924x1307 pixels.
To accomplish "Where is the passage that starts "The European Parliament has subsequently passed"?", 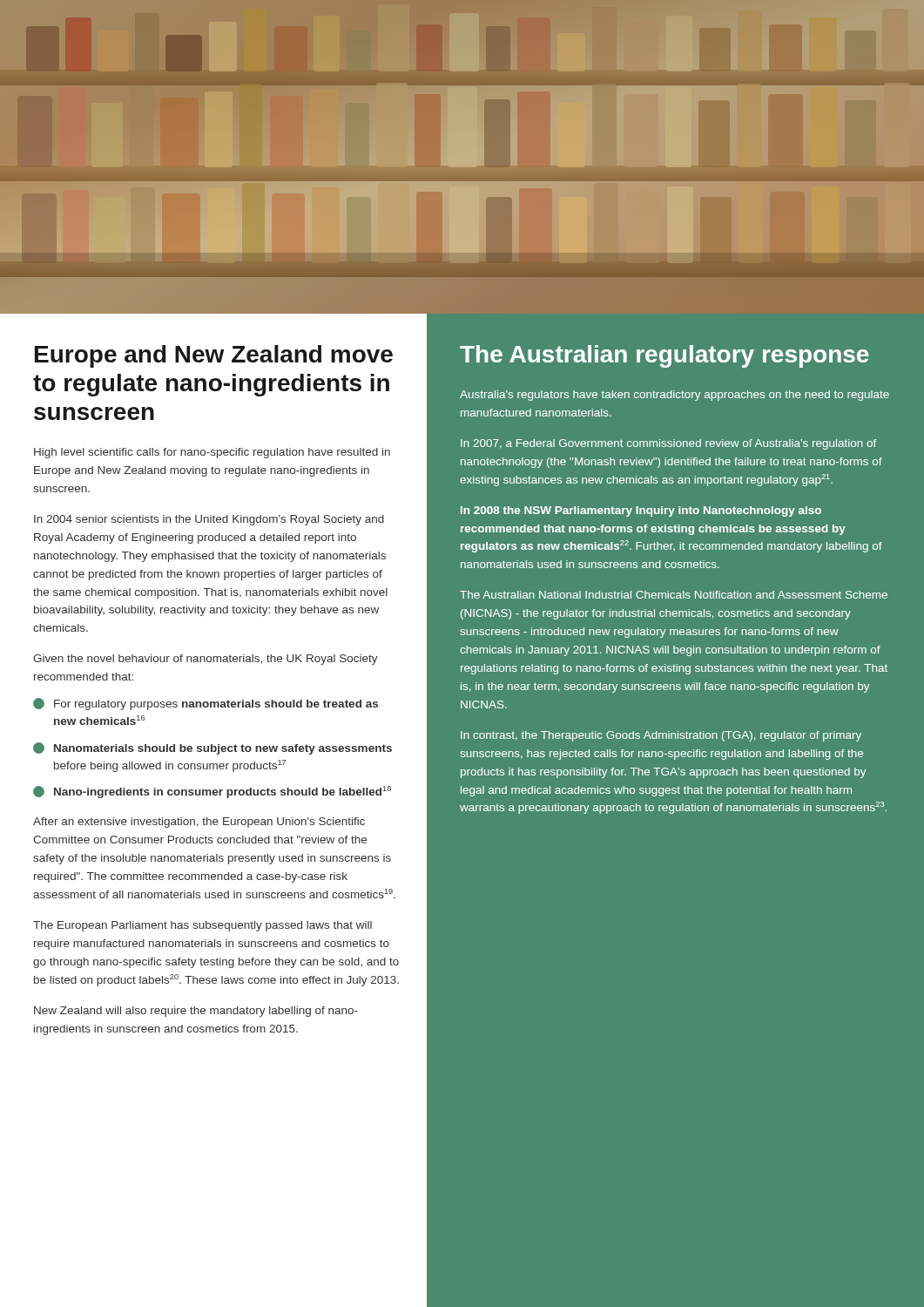I will point(216,952).
